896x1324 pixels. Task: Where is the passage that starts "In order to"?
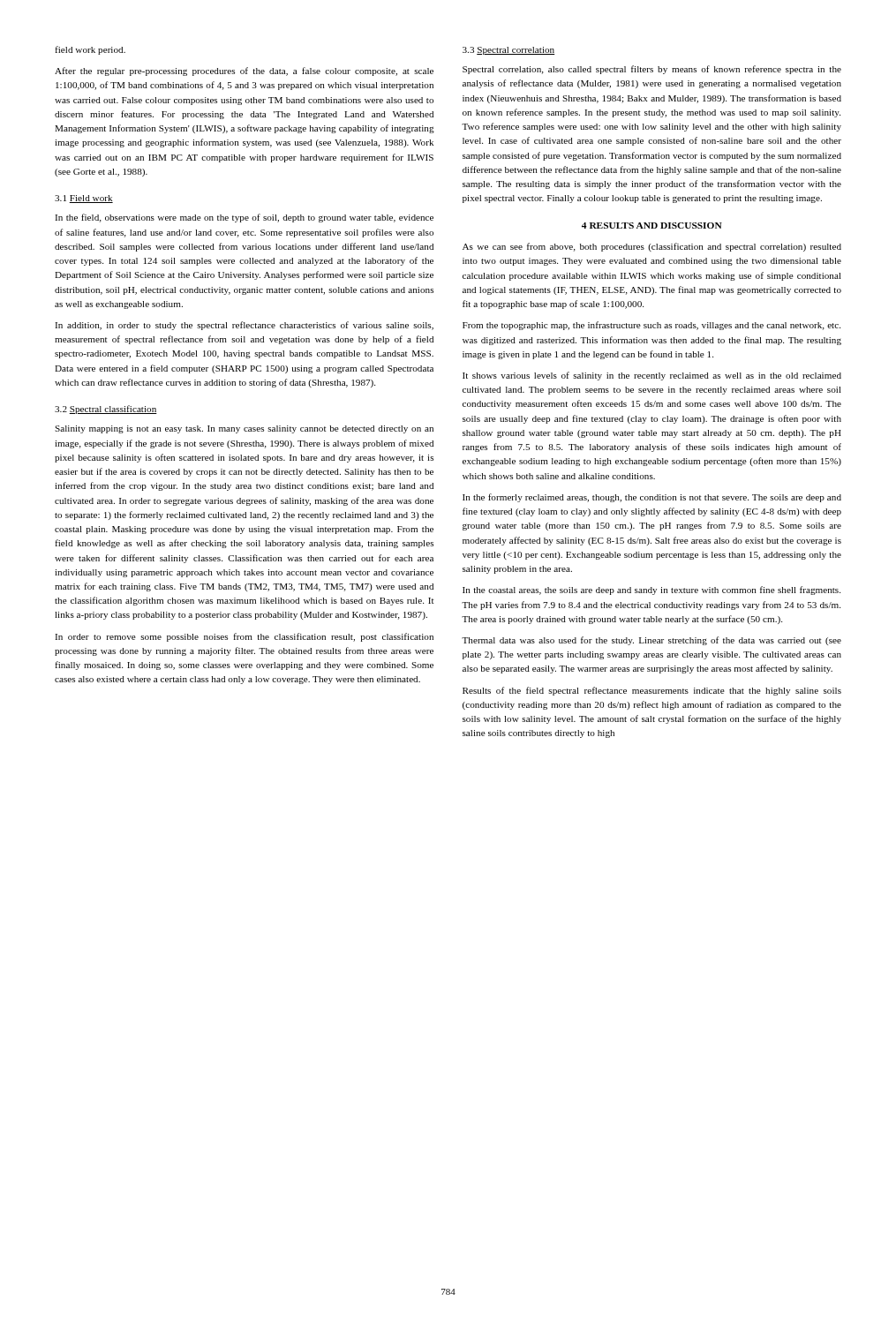tap(244, 658)
